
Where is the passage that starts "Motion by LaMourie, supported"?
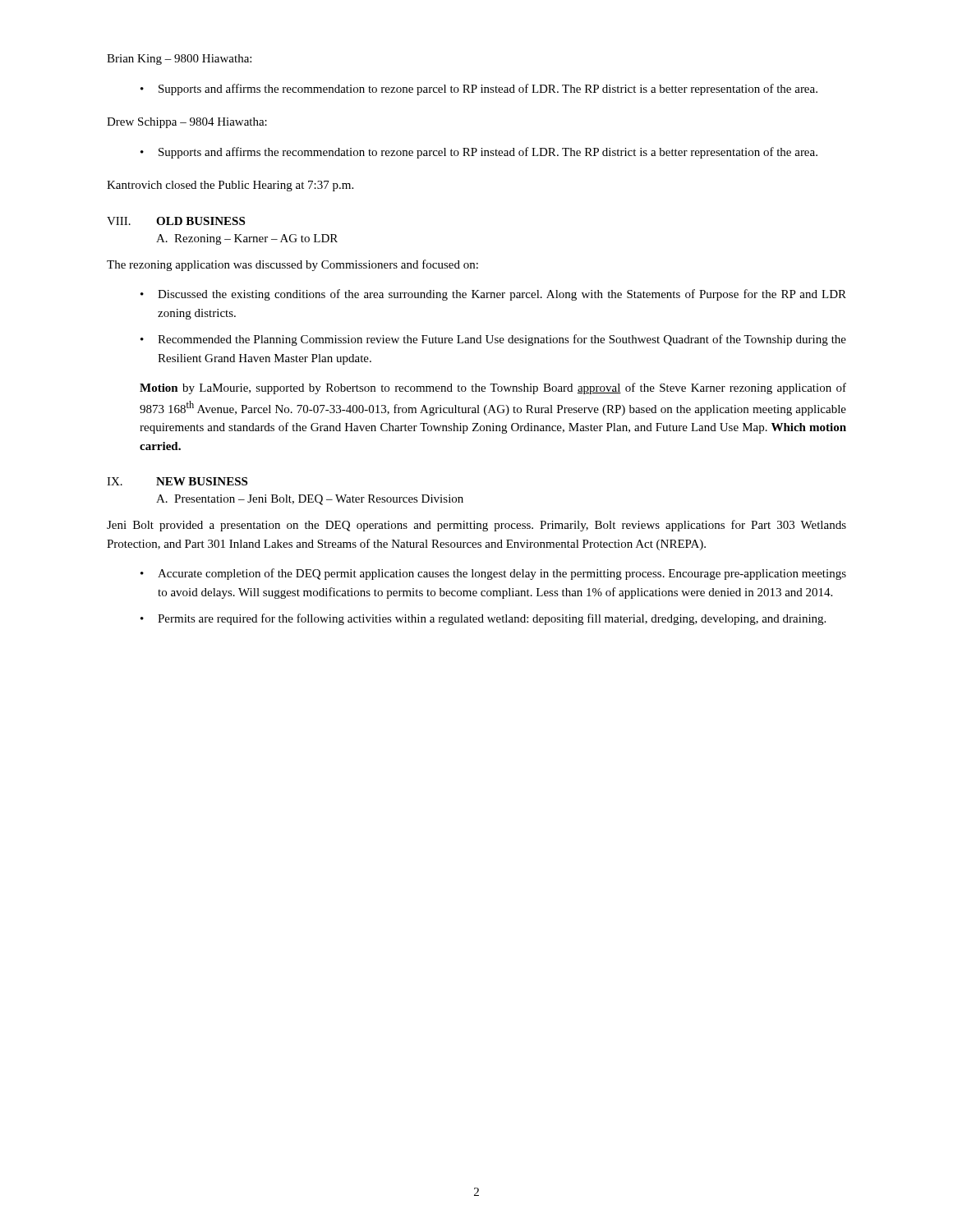tap(493, 417)
